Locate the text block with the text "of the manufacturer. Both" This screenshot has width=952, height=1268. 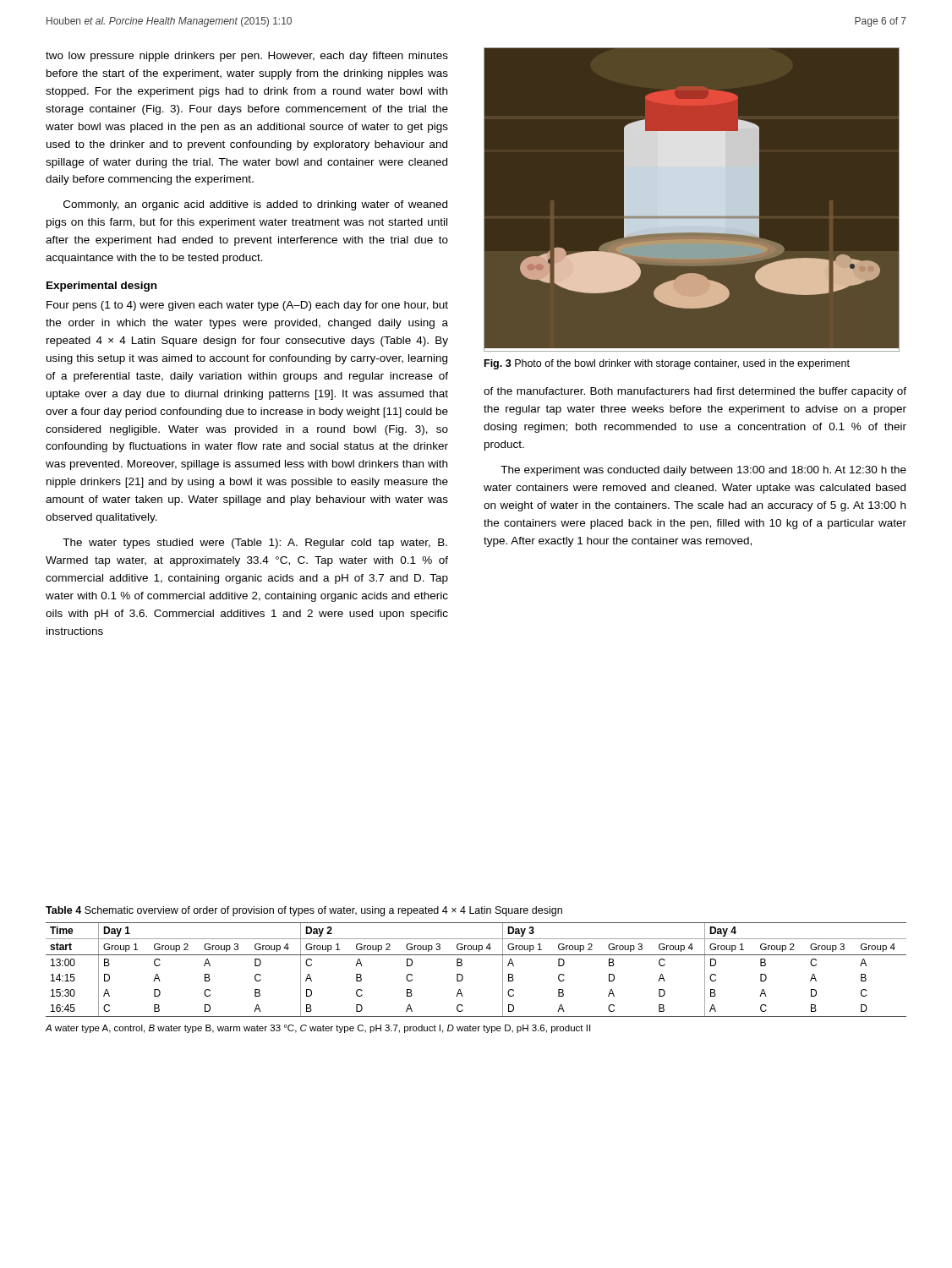695,418
